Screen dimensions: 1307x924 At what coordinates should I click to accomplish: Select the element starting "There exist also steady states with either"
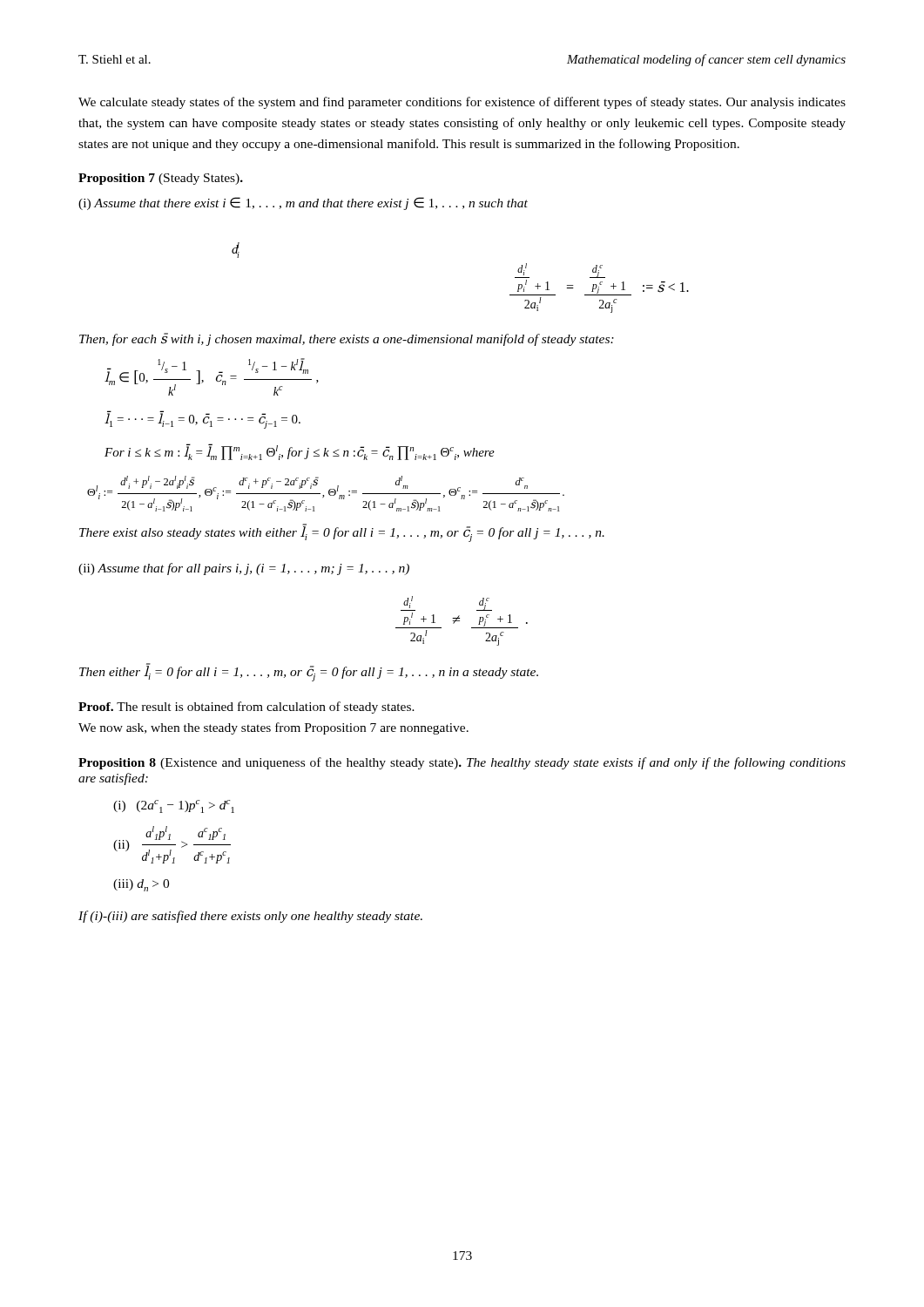(x=342, y=534)
